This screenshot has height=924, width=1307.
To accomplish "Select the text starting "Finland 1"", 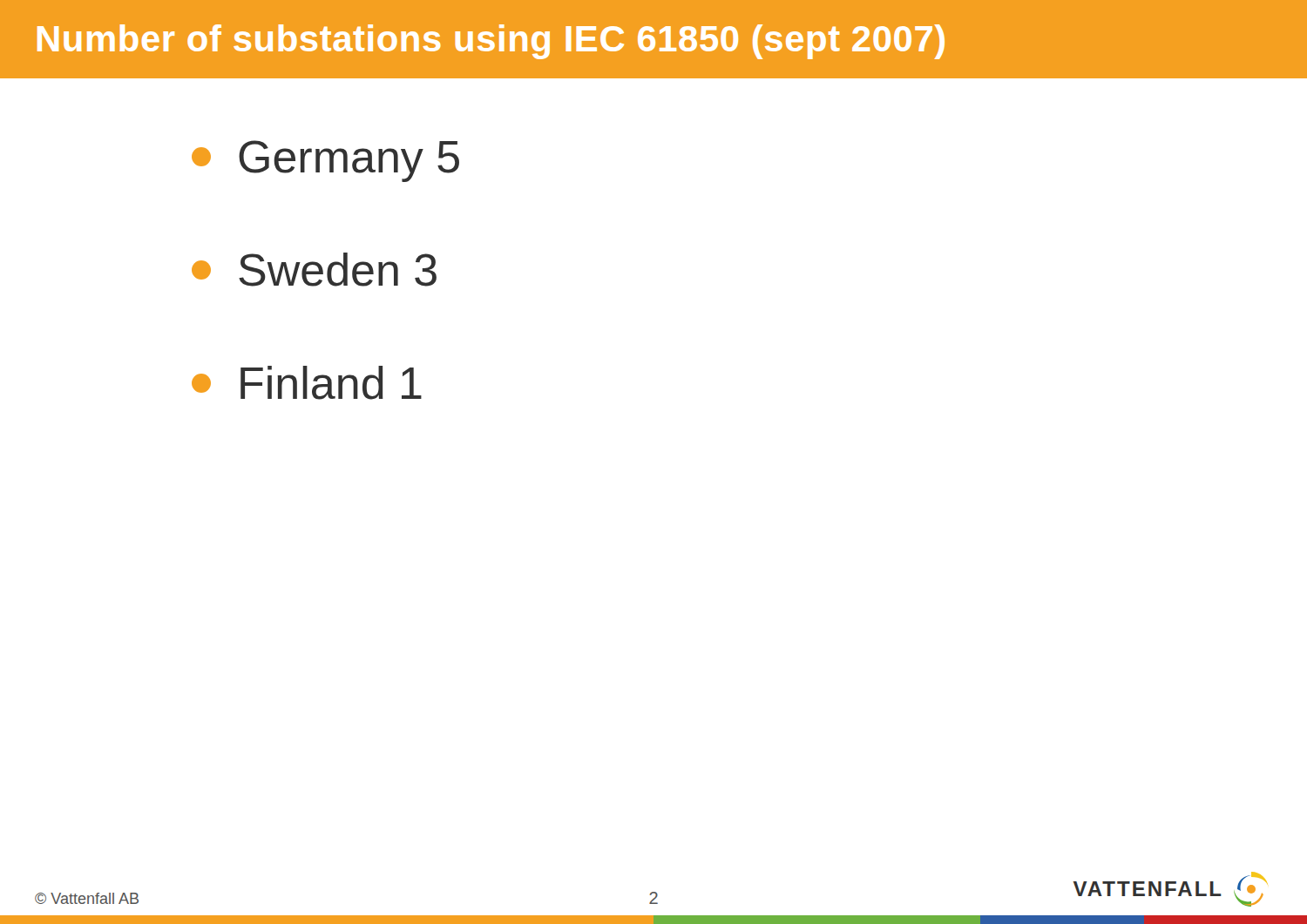I will pos(308,383).
